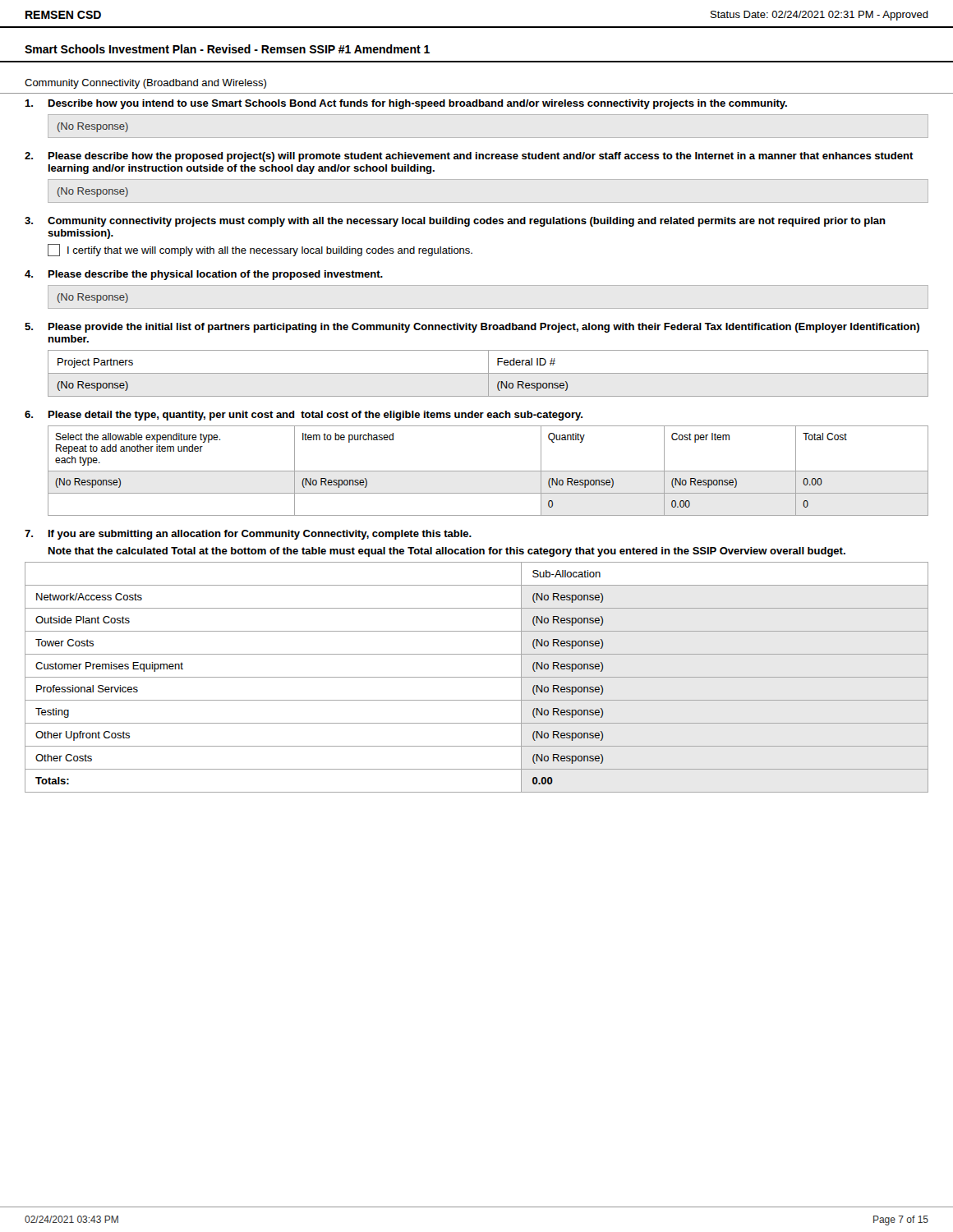Click on the table containing "Select the allowable expenditure type."
This screenshot has width=953, height=1232.
(476, 471)
